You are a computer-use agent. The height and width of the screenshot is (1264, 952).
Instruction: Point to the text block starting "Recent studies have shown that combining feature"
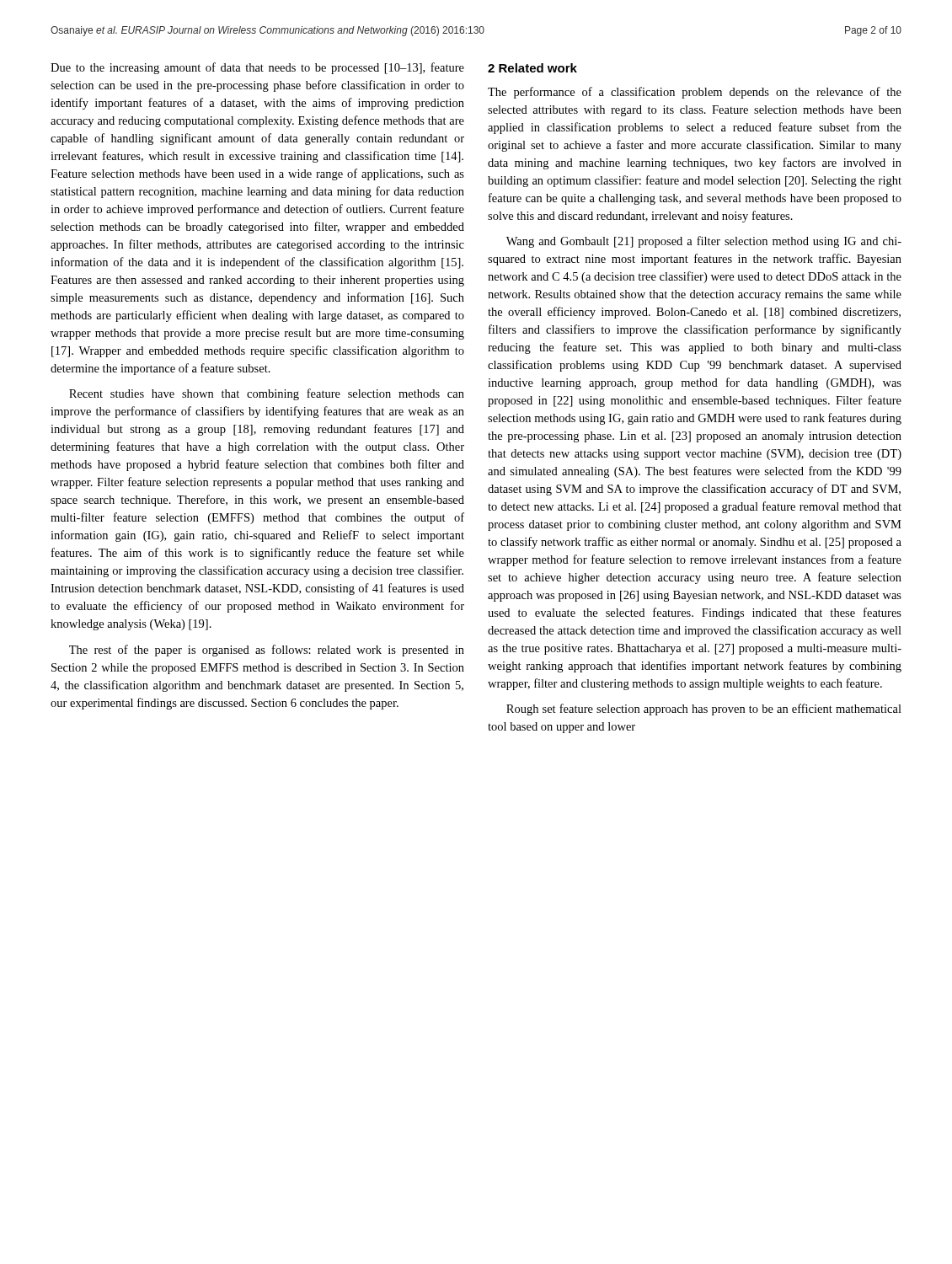click(x=257, y=509)
